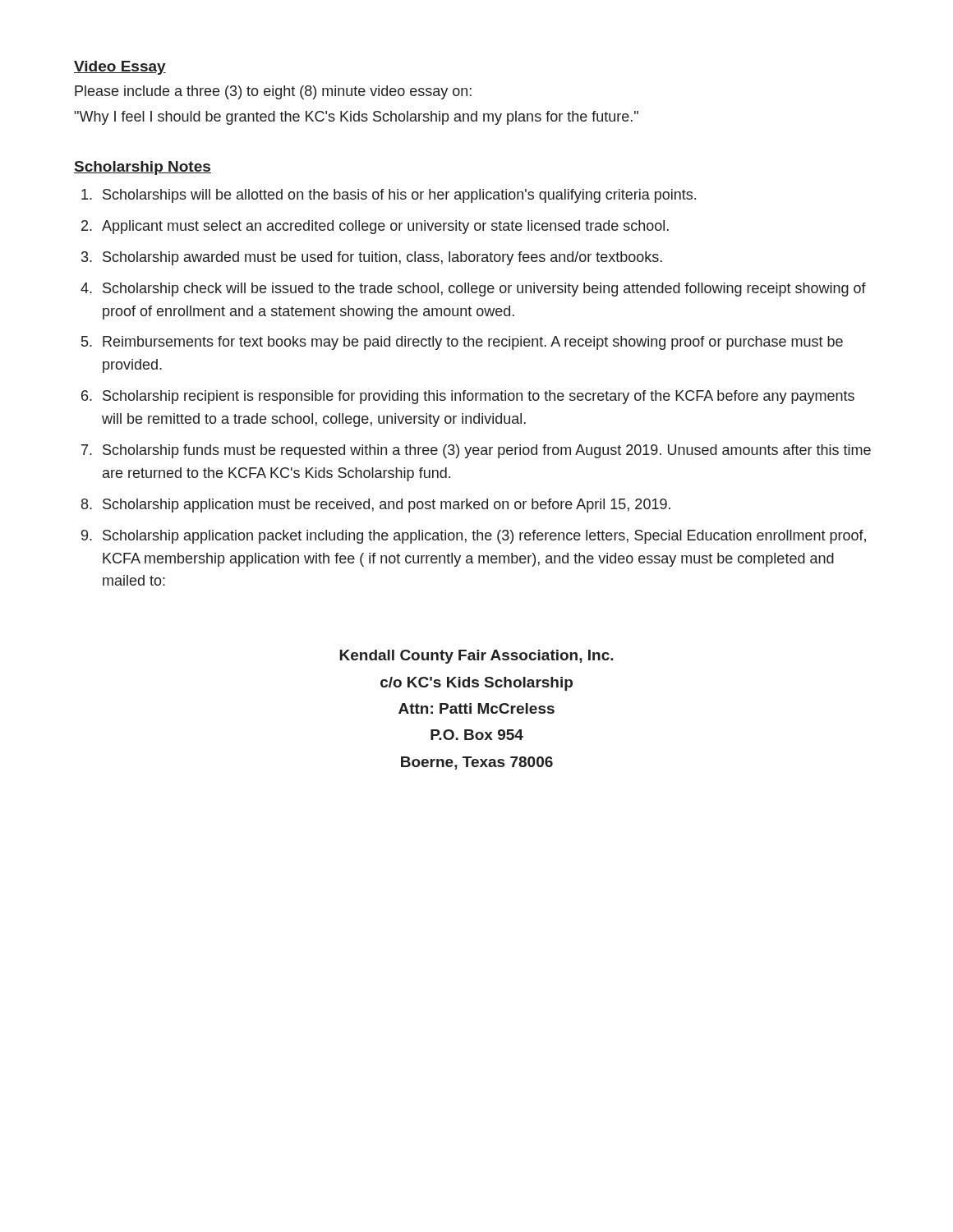Point to the block beginning ""Why I feel I should"

pos(356,117)
